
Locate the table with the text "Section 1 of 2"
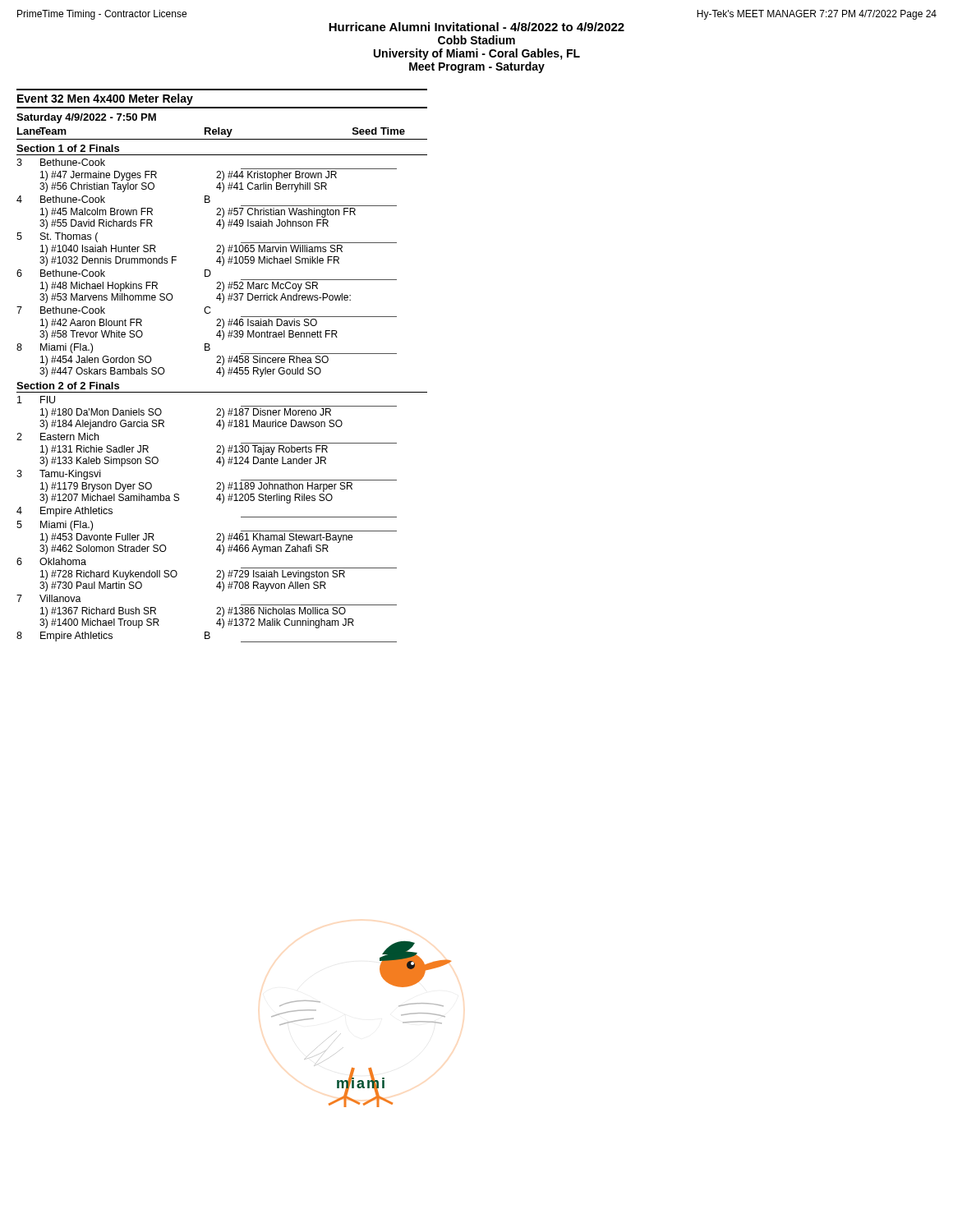(222, 392)
